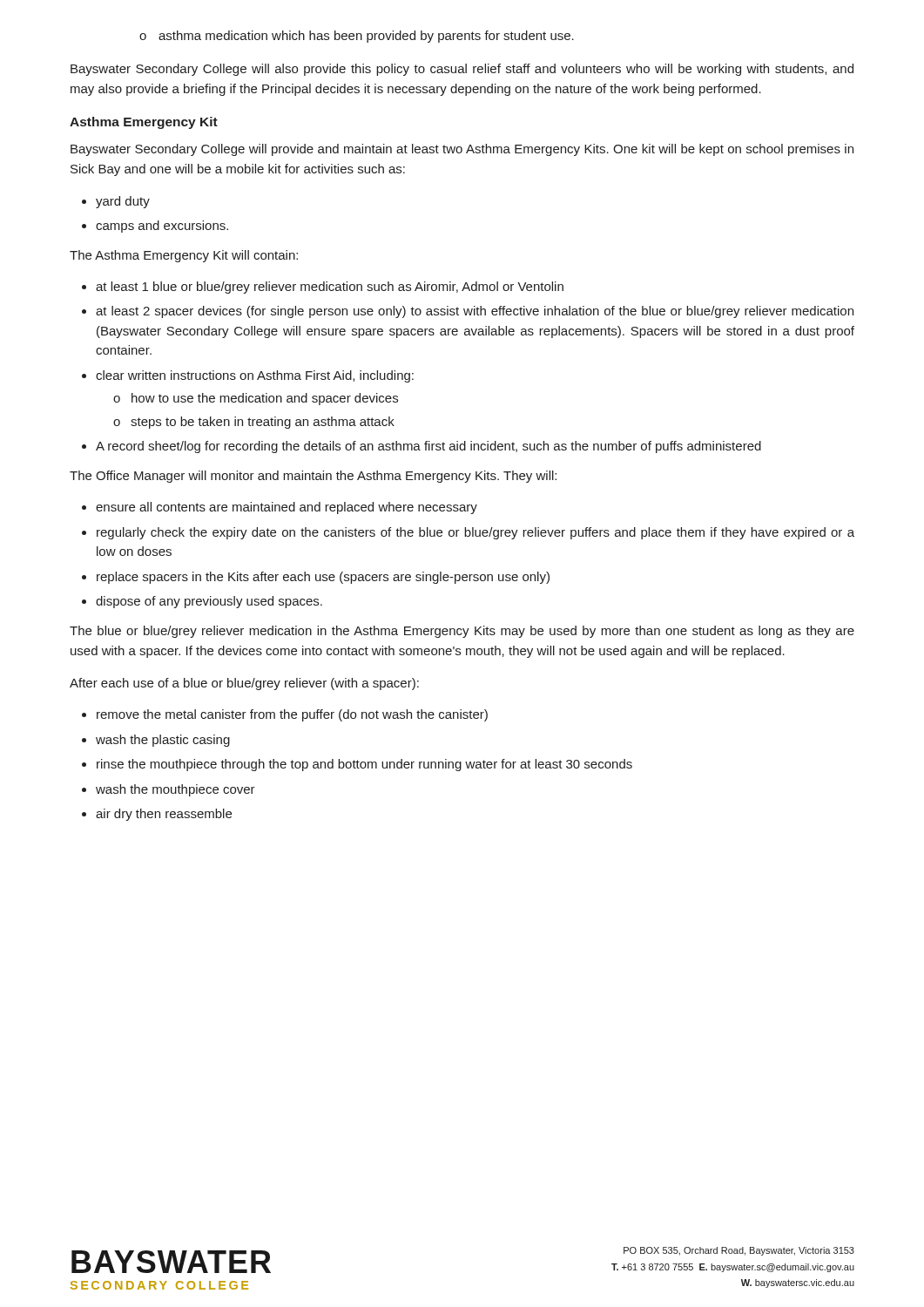
Task: Point to the passage starting "at least 1"
Action: click(330, 286)
